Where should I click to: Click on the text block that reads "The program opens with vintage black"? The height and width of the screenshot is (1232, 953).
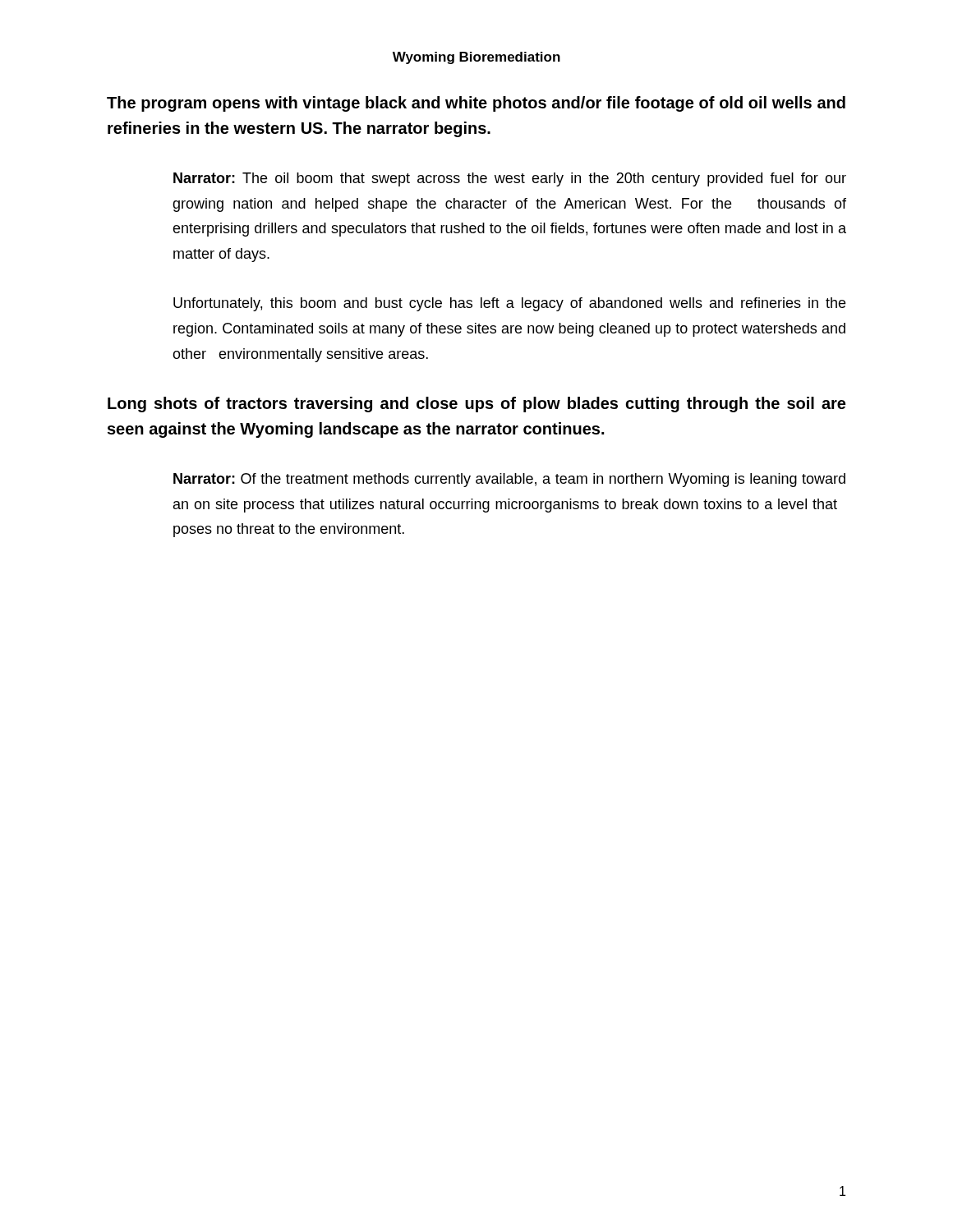click(476, 115)
